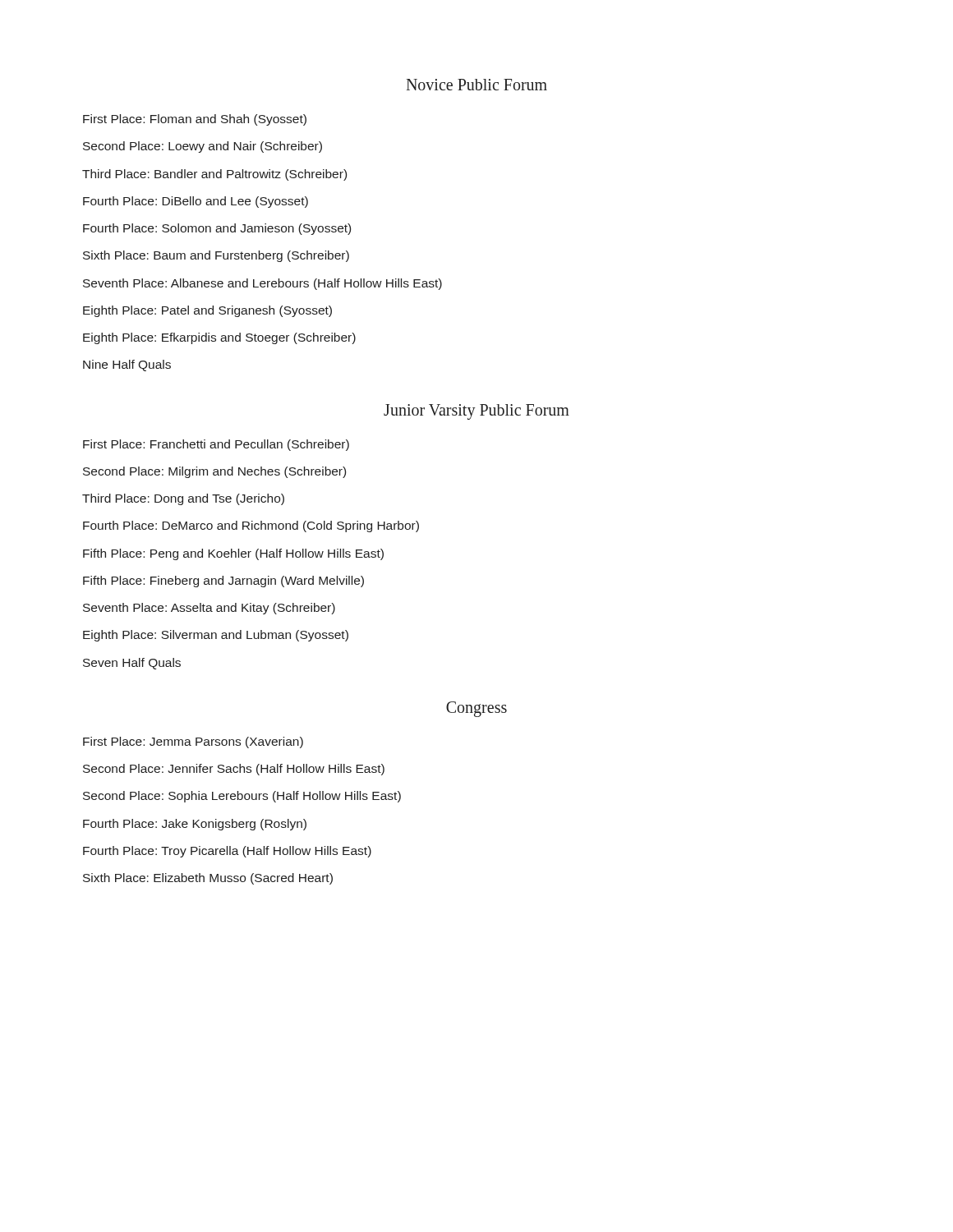Point to the block beginning "Sixth Place: Baum and"
Viewport: 953px width, 1232px height.
pos(216,255)
